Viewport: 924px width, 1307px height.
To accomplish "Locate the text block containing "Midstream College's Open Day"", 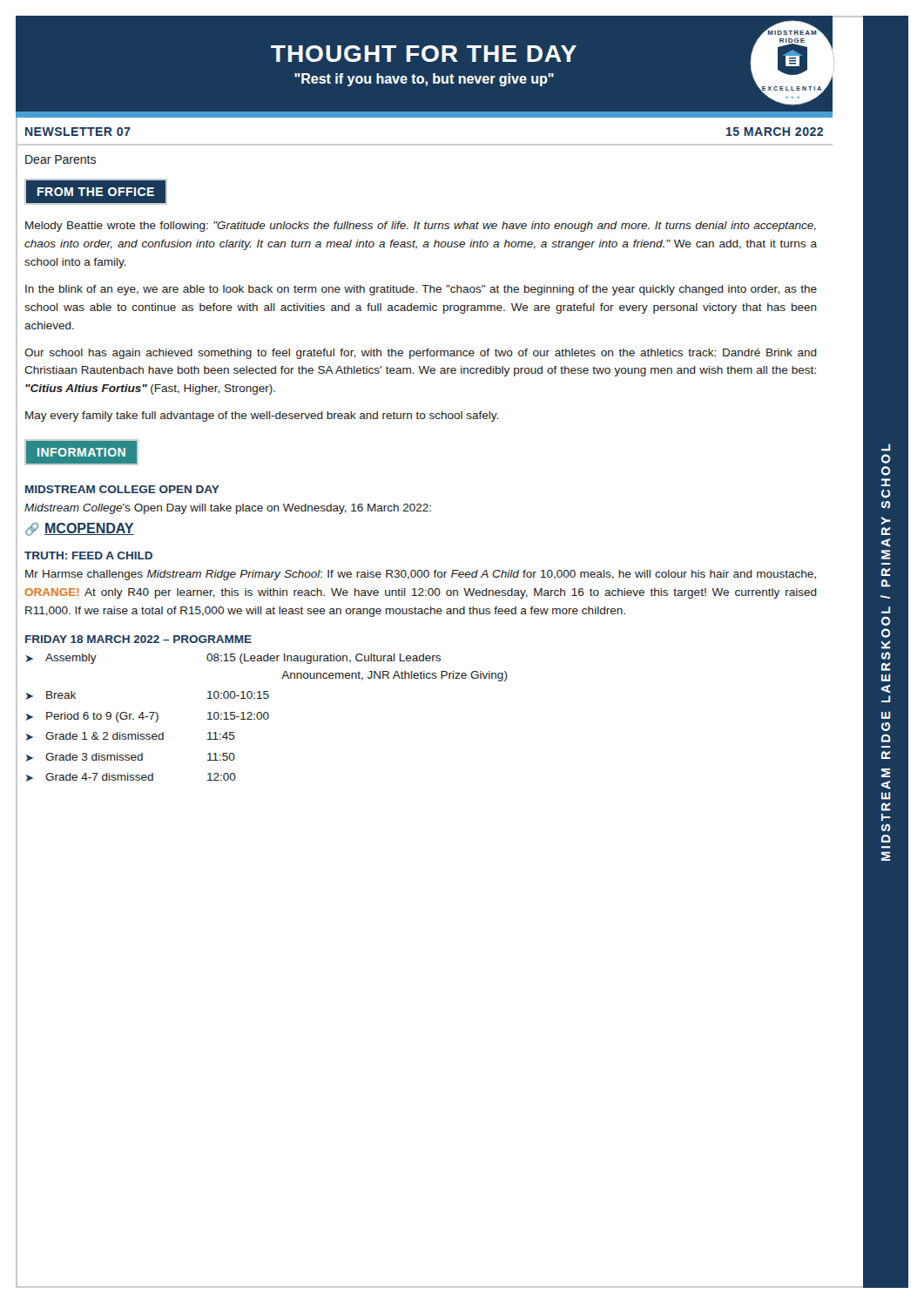I will point(228,508).
